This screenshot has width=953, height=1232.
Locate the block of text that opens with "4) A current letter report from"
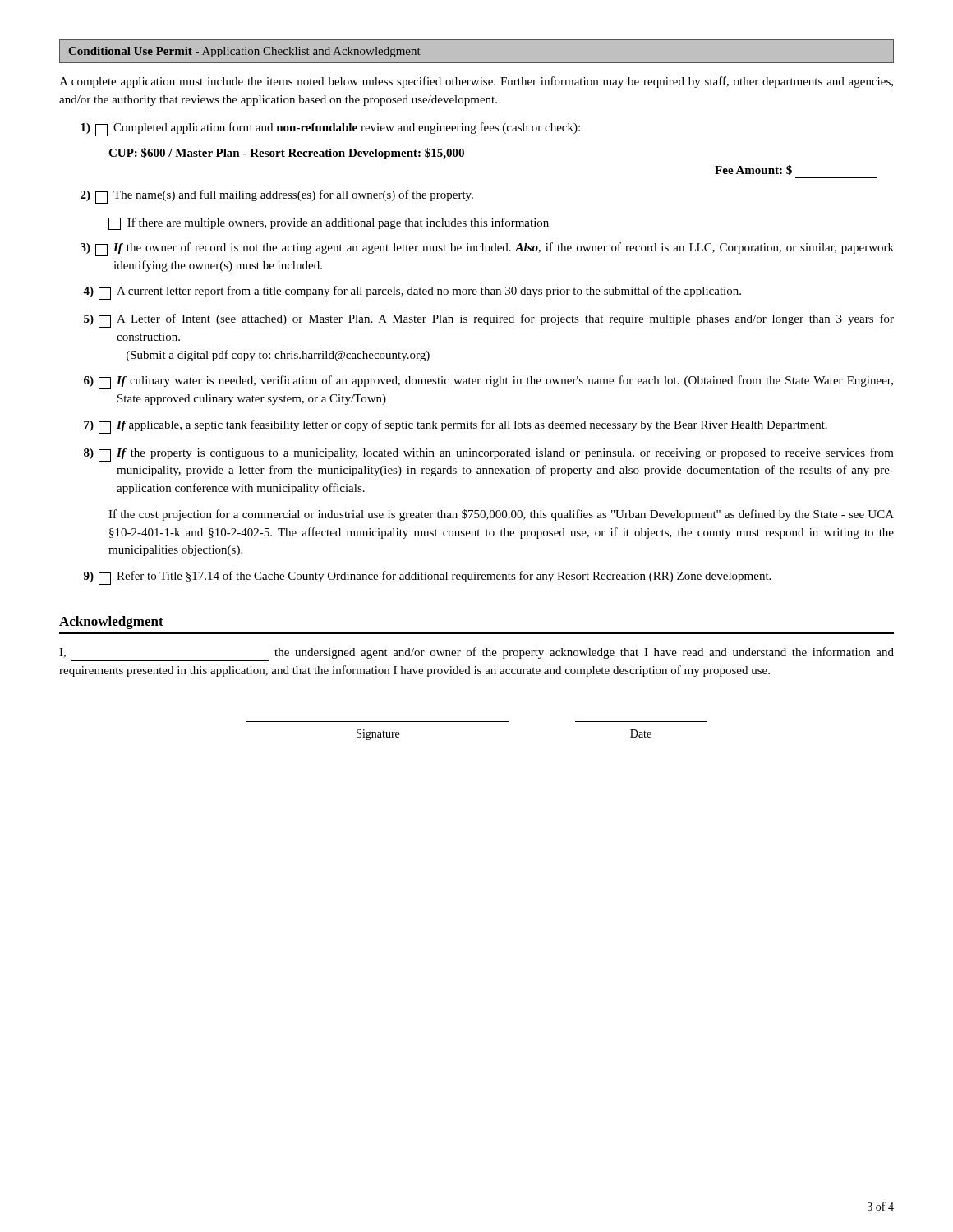[x=476, y=292]
